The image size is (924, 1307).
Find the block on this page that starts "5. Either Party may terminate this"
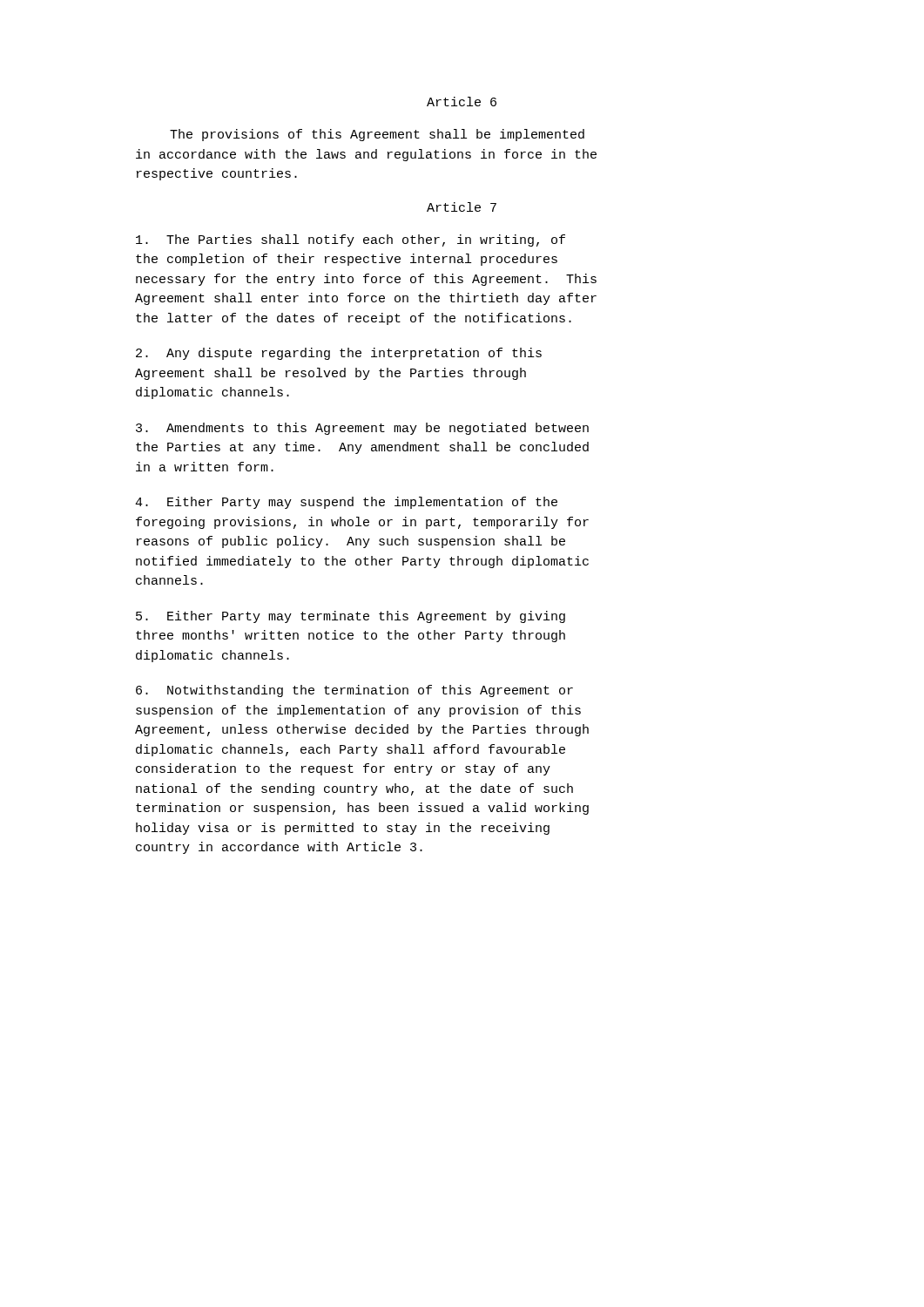351,637
